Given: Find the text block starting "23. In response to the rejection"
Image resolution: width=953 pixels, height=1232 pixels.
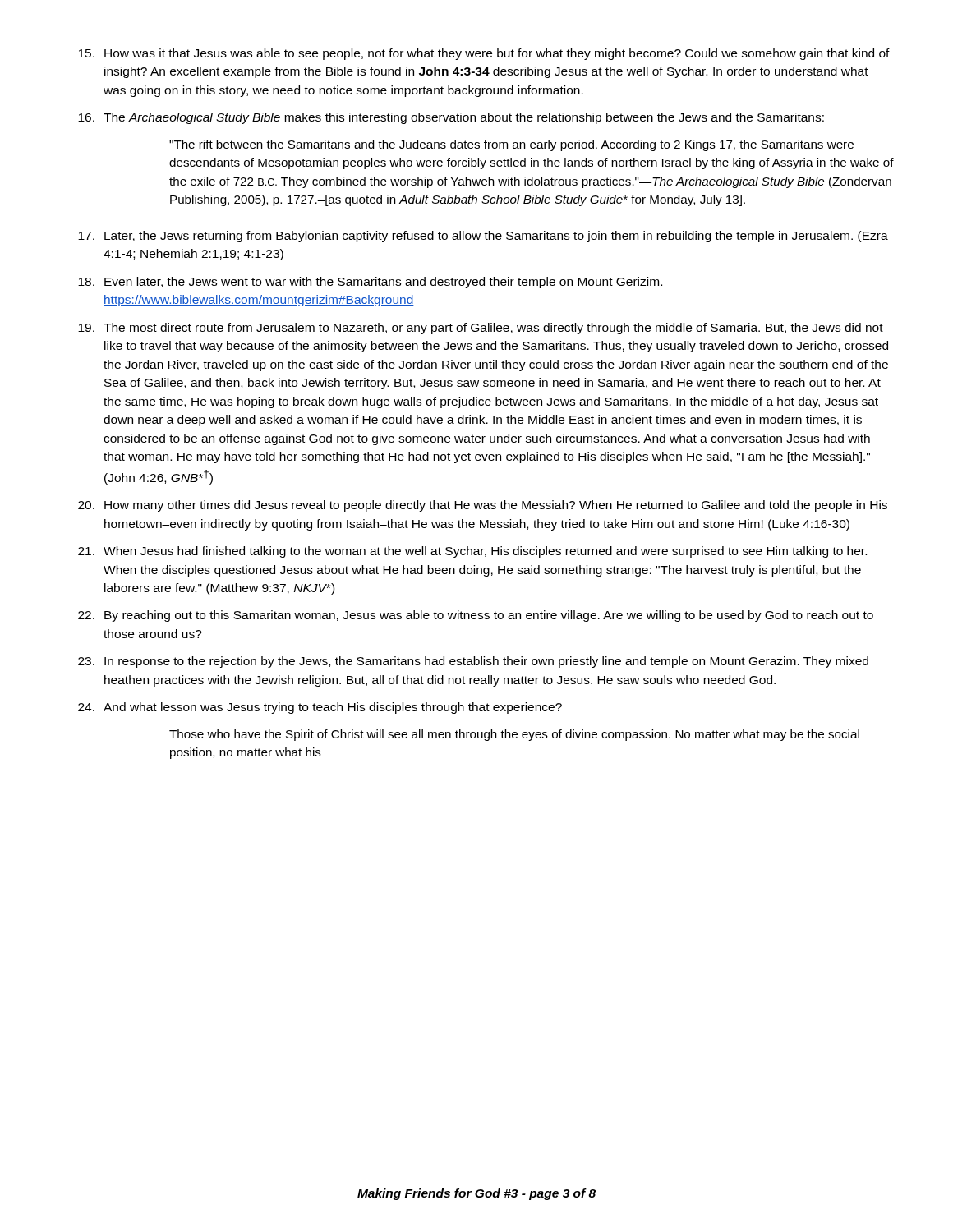Looking at the screenshot, I should 476,671.
